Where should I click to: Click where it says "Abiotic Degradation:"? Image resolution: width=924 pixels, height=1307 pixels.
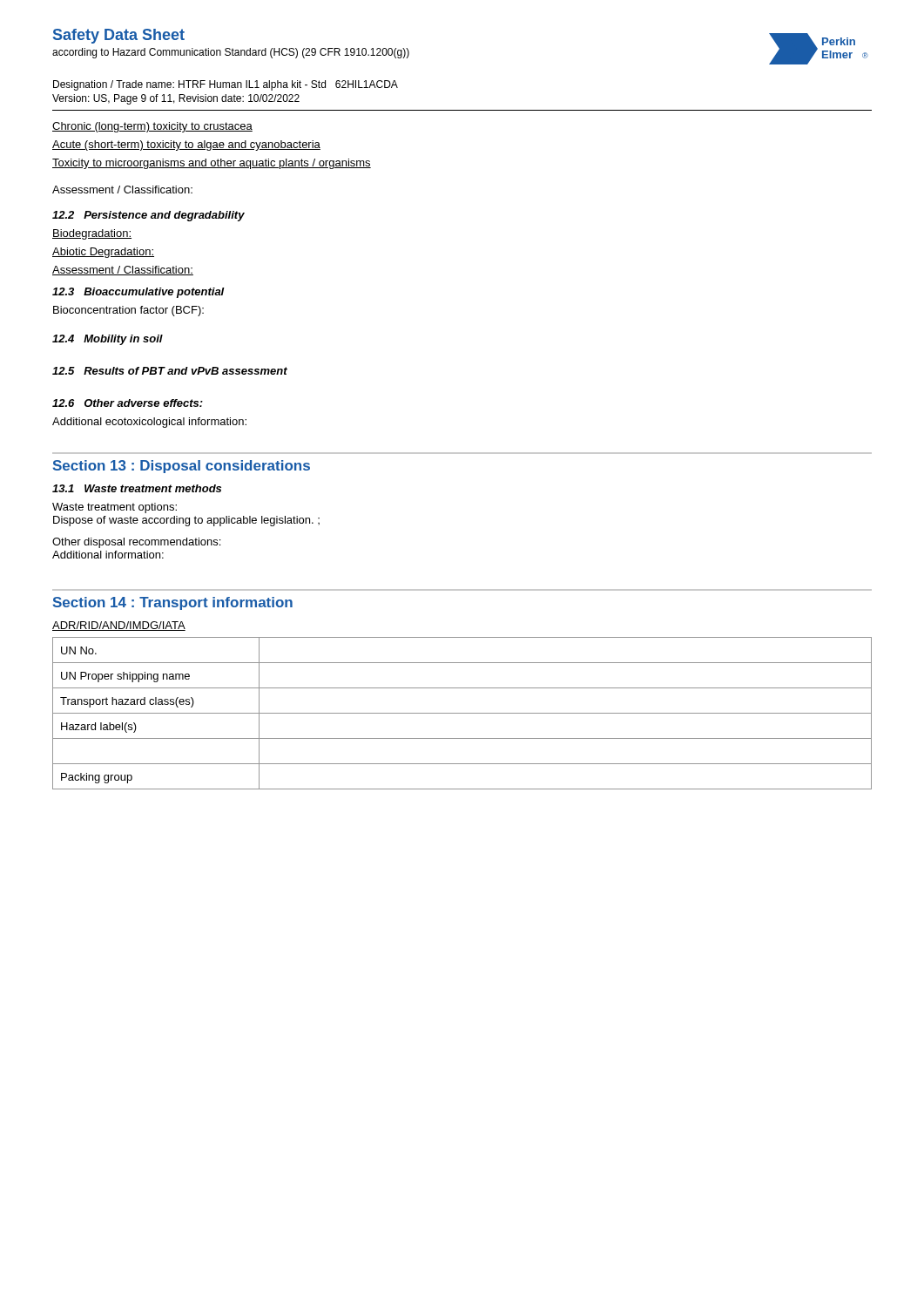coord(103,251)
